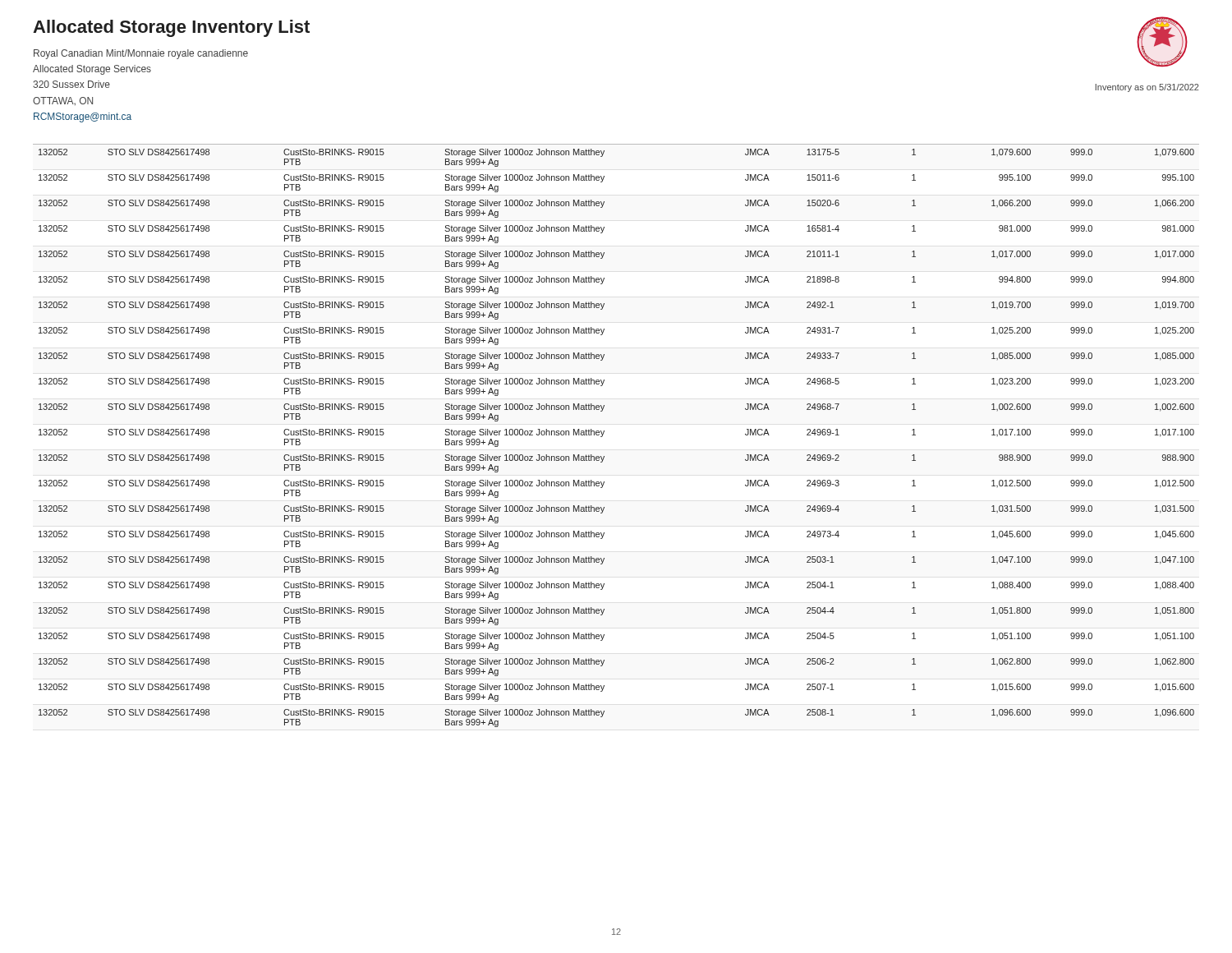Select the text block starting "Royal Canadian Mint/Monnaie royale canadienne"

[141, 54]
